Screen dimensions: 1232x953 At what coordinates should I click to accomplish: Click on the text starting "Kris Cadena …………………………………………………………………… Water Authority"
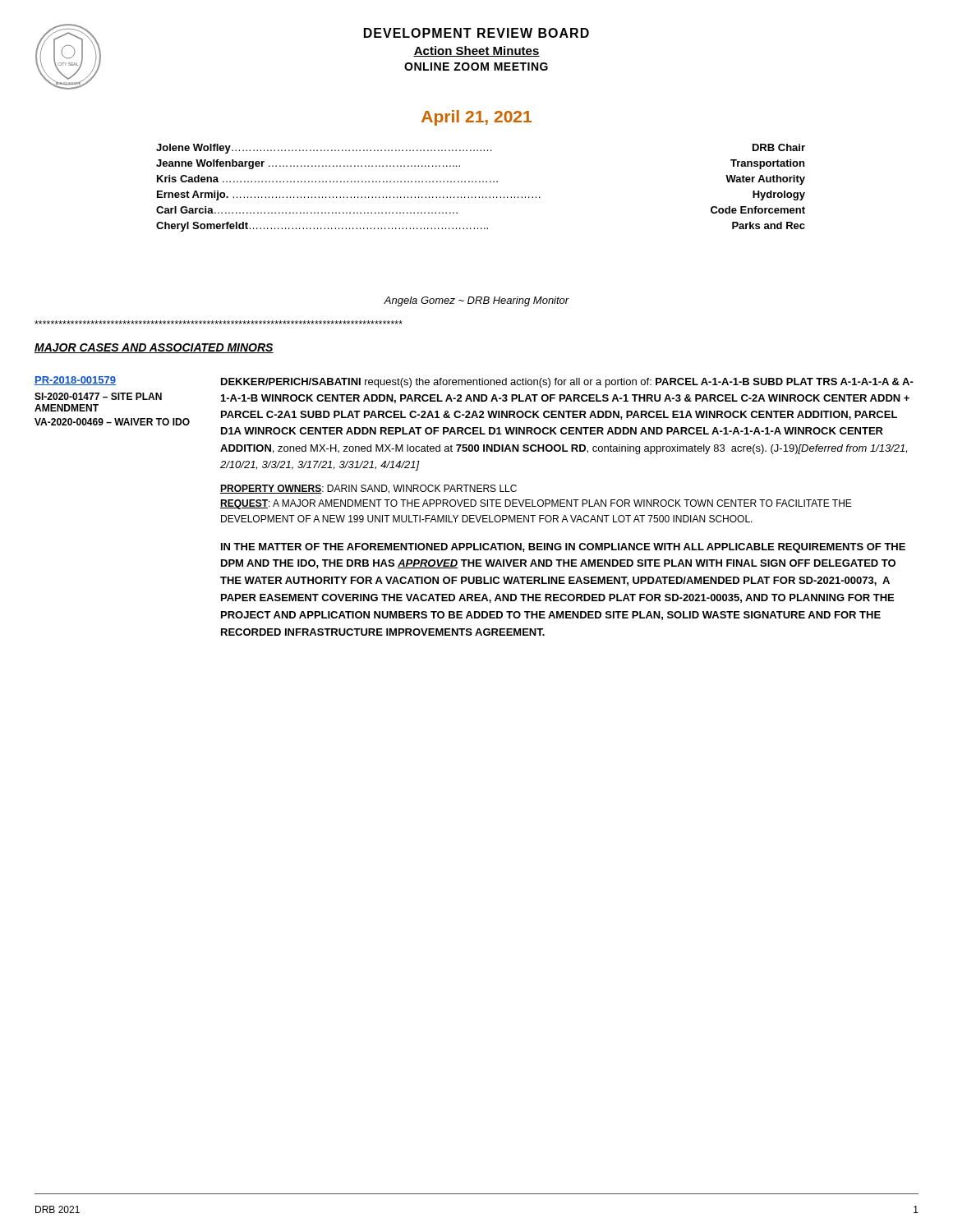481,179
